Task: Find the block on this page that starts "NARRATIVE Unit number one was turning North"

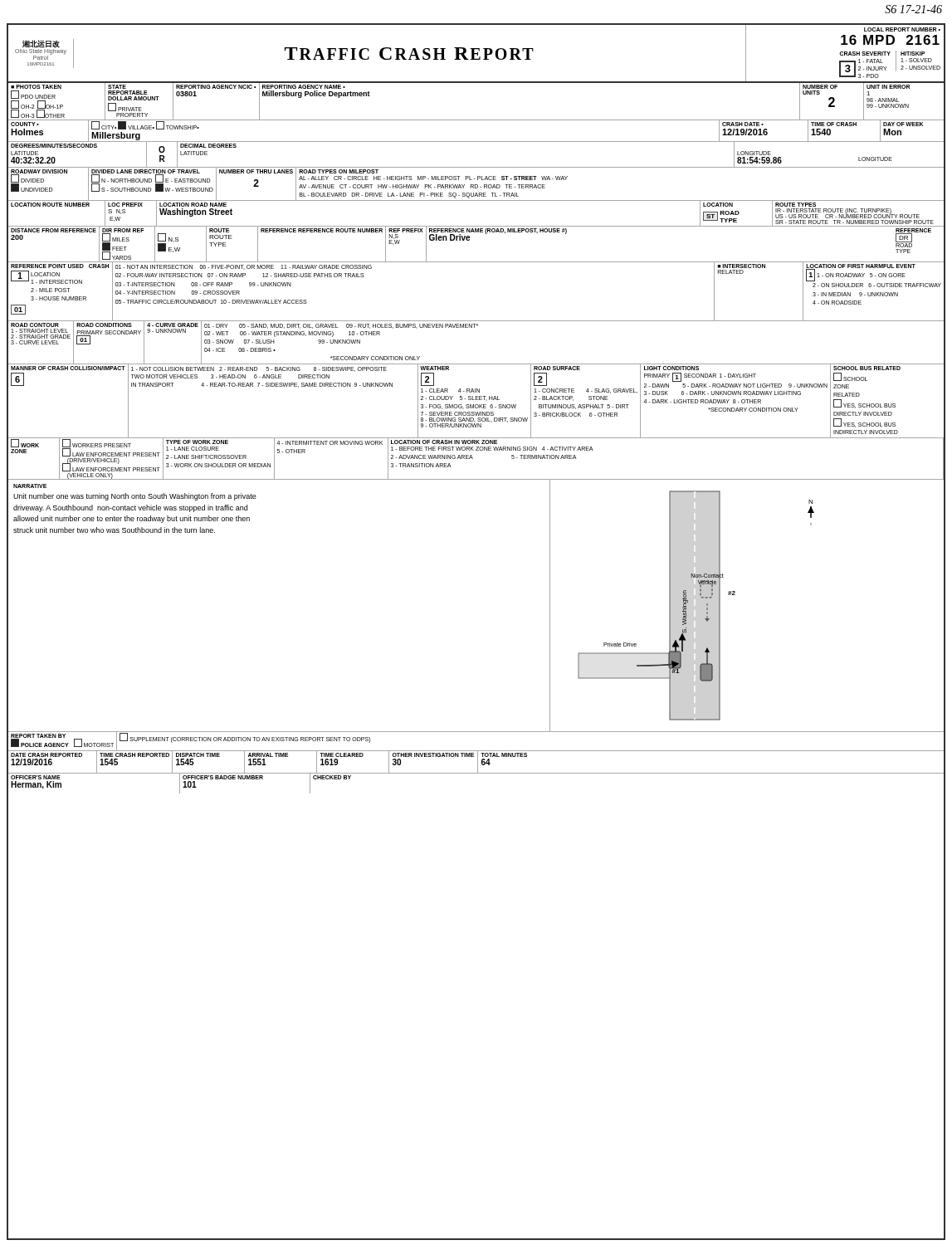Action: coord(30,486)
